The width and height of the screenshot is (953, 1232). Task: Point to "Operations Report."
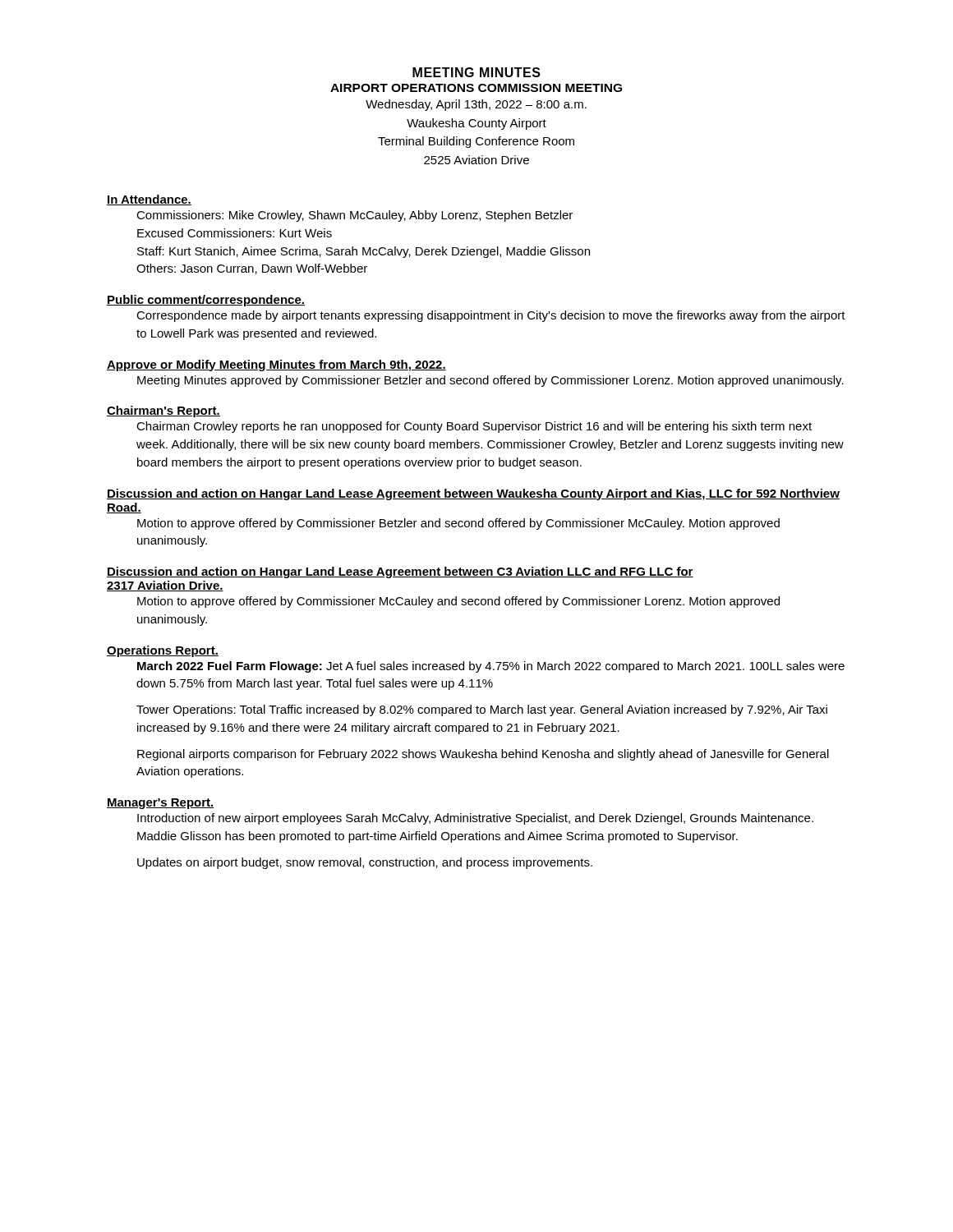coord(163,650)
